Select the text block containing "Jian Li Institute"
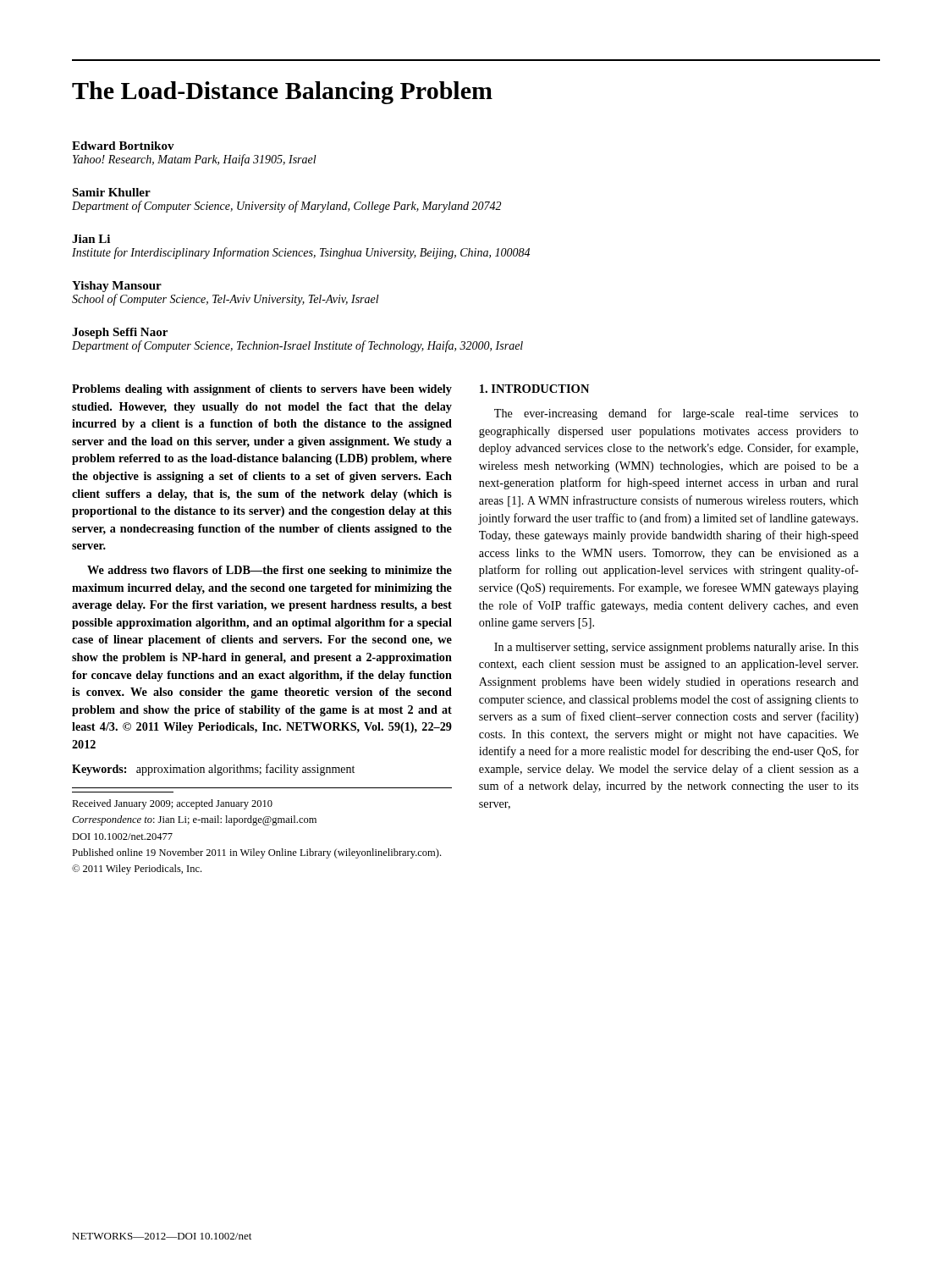The width and height of the screenshot is (952, 1270). [476, 246]
